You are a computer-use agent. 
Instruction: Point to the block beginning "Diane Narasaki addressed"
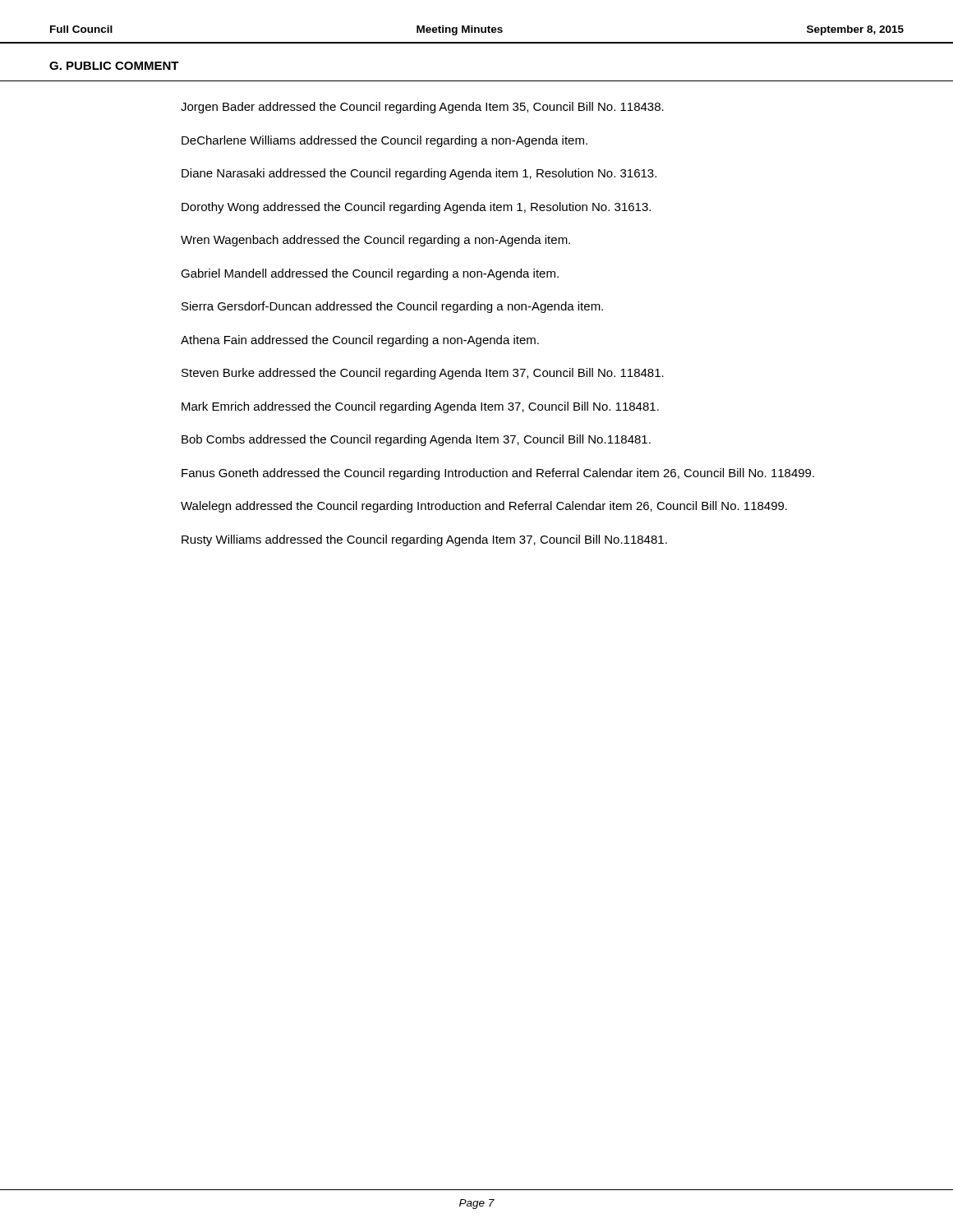419,173
